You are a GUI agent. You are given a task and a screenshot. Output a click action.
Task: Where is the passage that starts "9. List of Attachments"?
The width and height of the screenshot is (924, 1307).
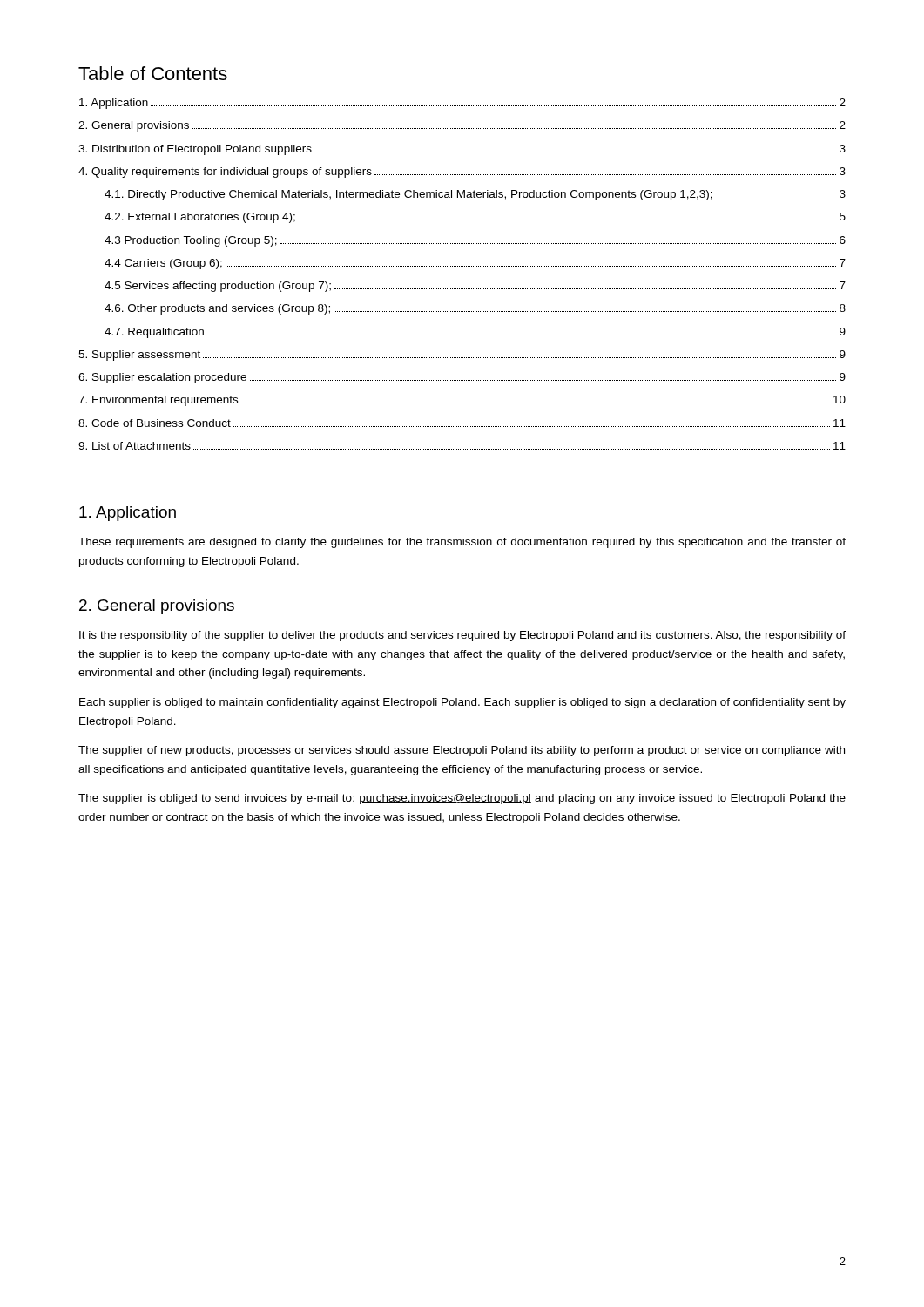click(x=462, y=446)
